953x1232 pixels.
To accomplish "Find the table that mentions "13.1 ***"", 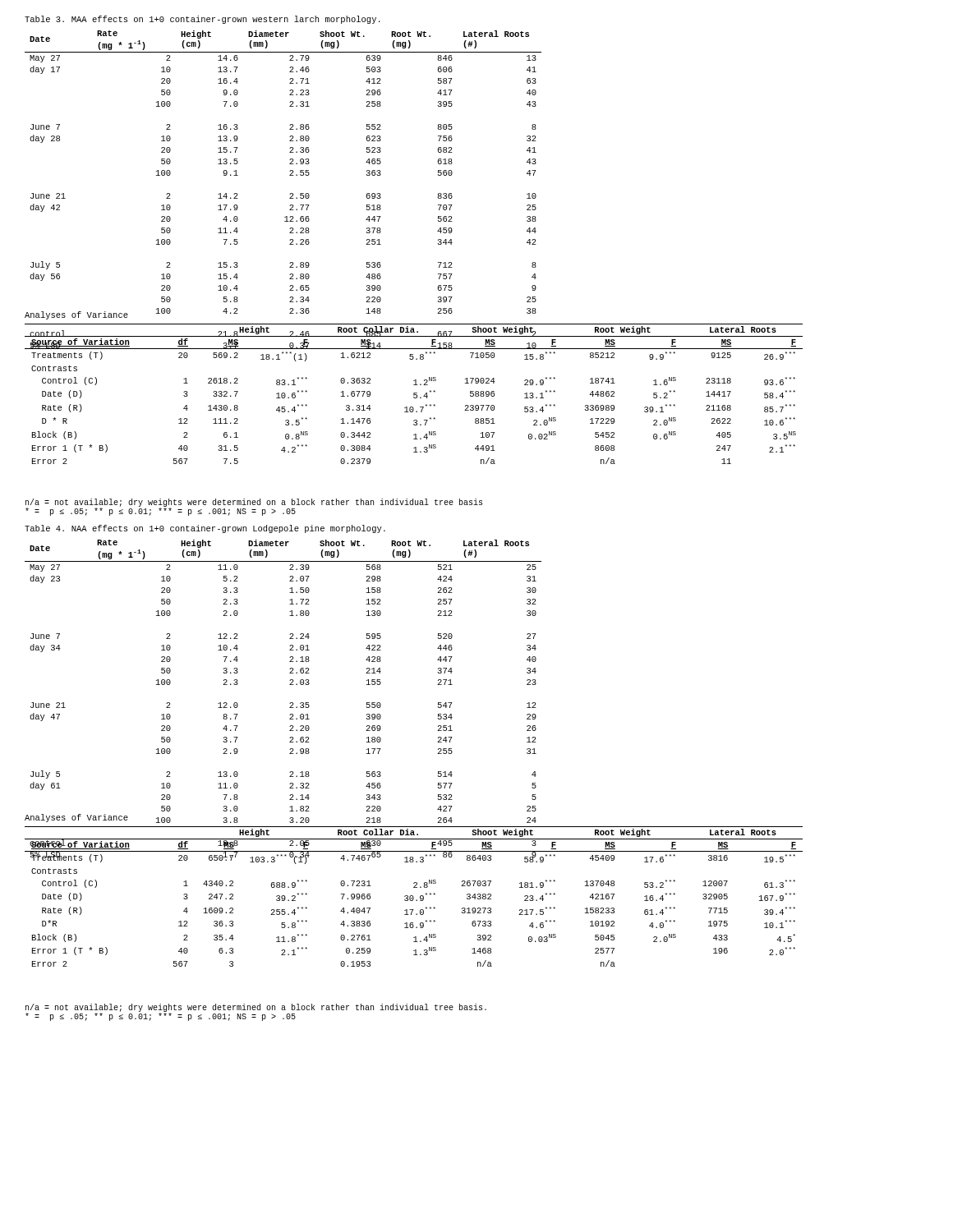I will click(414, 395).
